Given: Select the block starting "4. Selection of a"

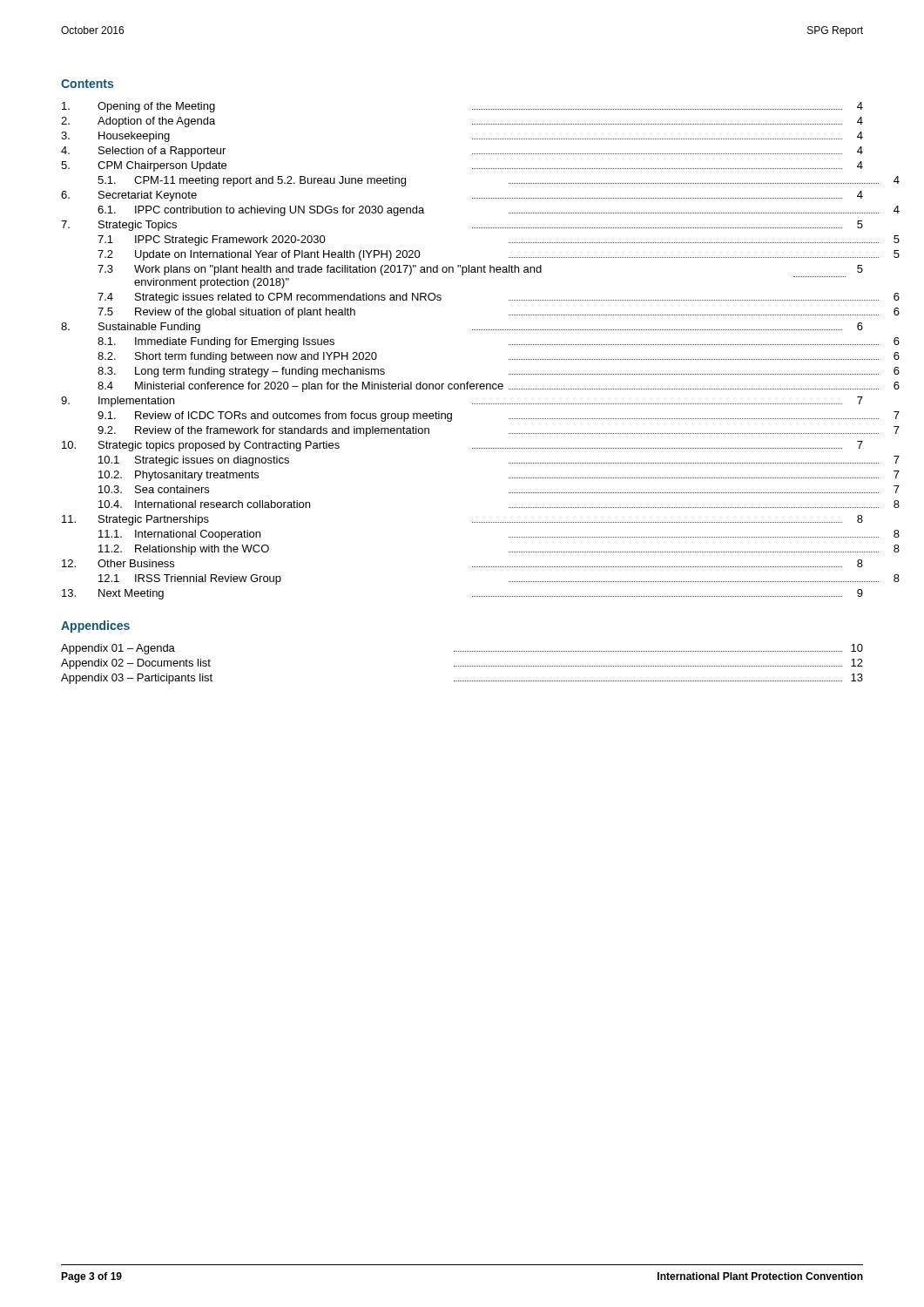Looking at the screenshot, I should point(462,150).
